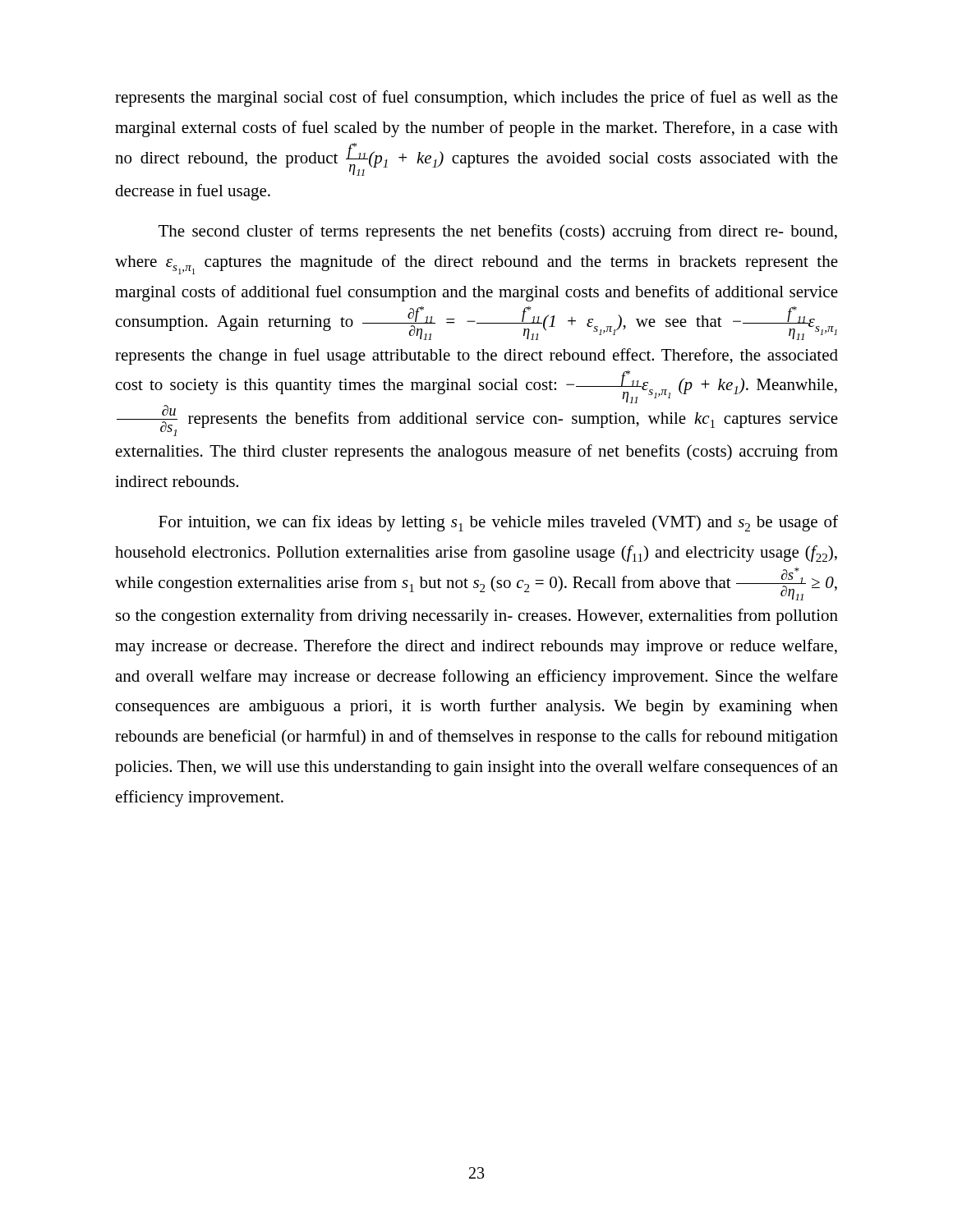Locate the block of text that opens with "represents the marginal social cost of"
The width and height of the screenshot is (953, 1232).
coord(476,144)
